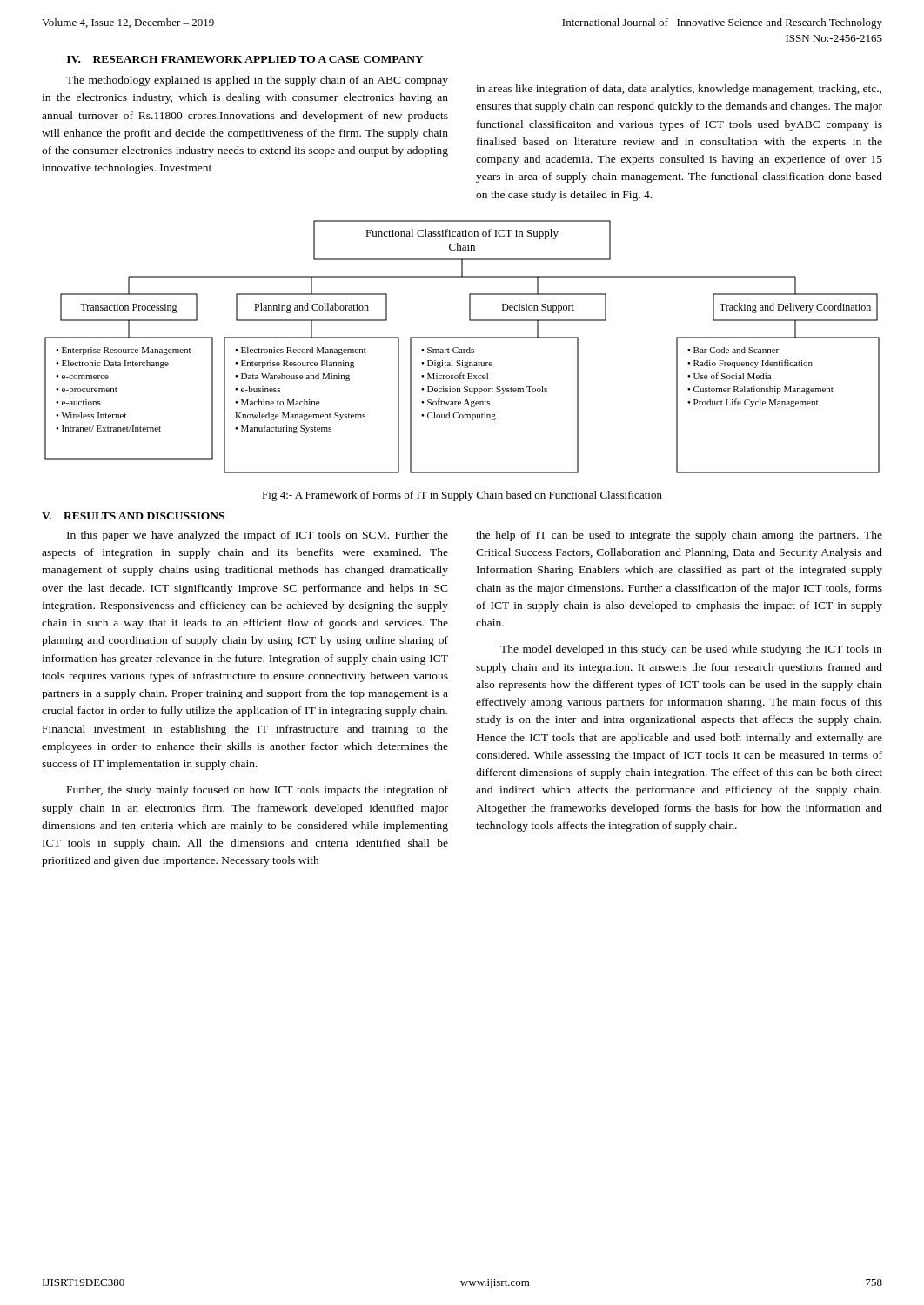Locate the element starting "In this paper we have analyzed the impact"
The width and height of the screenshot is (924, 1305).
[x=245, y=649]
